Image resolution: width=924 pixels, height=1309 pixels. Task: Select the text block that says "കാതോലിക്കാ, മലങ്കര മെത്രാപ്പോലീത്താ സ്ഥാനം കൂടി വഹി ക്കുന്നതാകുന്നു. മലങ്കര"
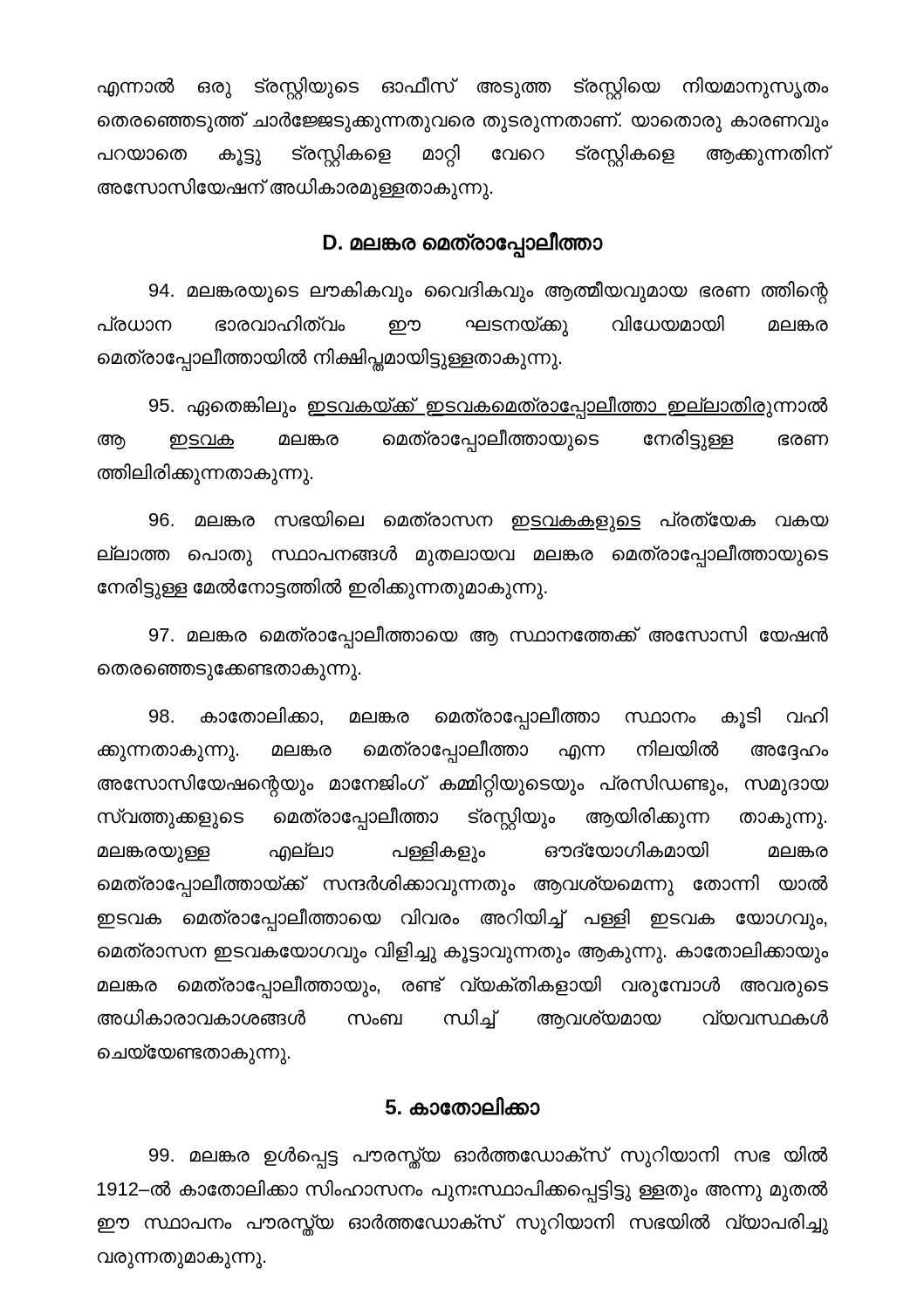462,884
